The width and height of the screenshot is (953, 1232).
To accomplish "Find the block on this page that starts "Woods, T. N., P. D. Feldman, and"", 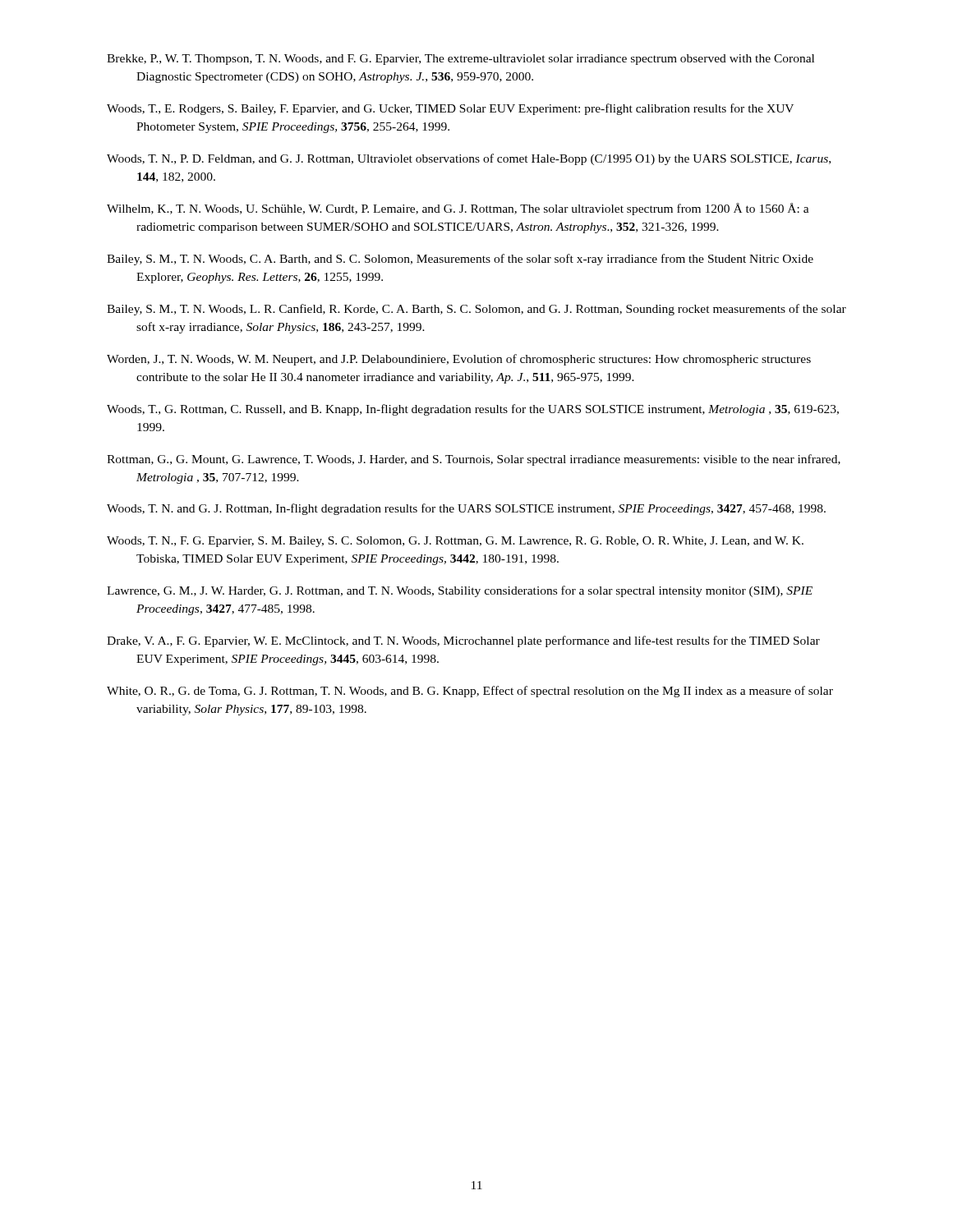I will [x=469, y=167].
